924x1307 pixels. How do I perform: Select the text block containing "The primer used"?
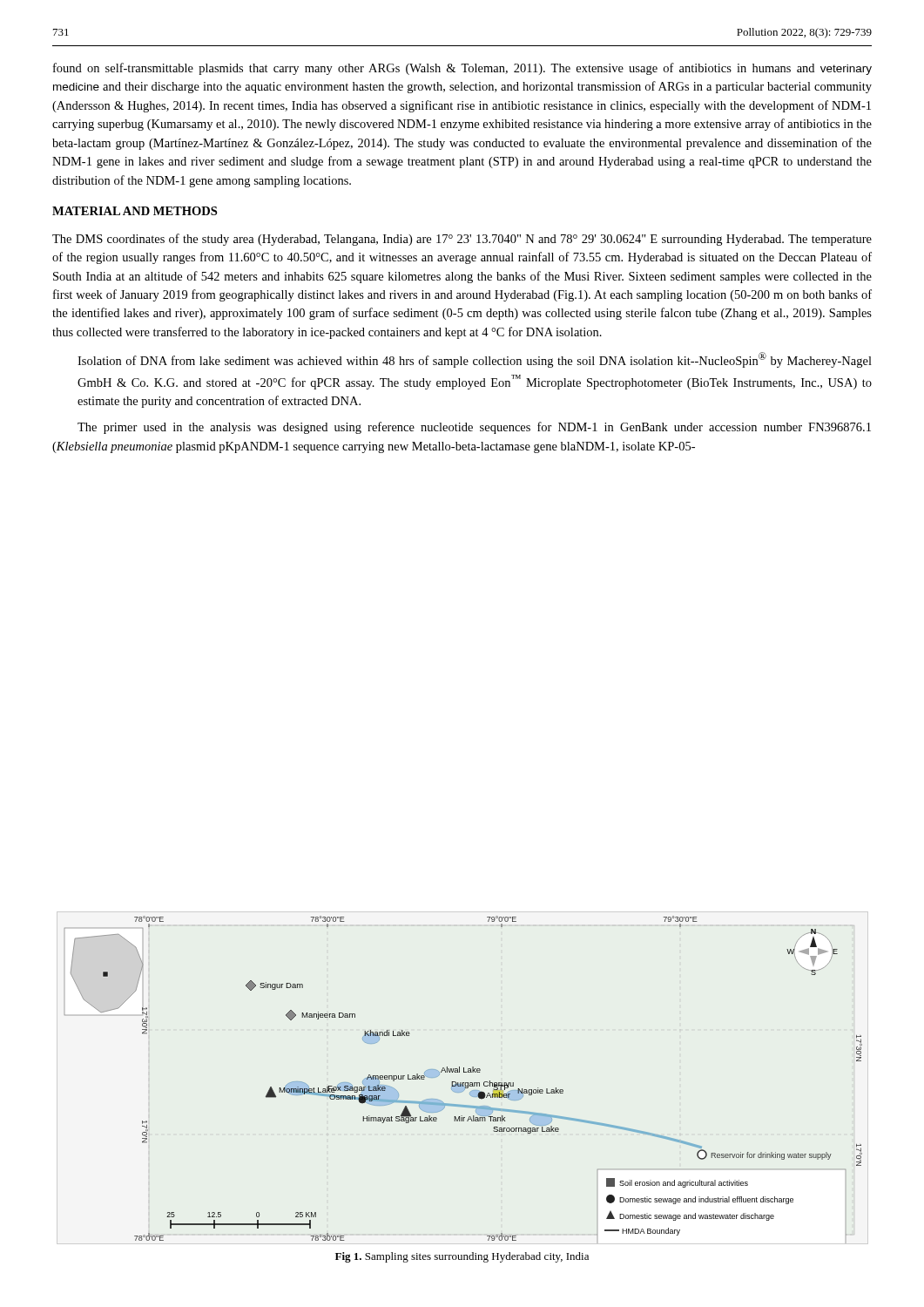click(x=462, y=437)
